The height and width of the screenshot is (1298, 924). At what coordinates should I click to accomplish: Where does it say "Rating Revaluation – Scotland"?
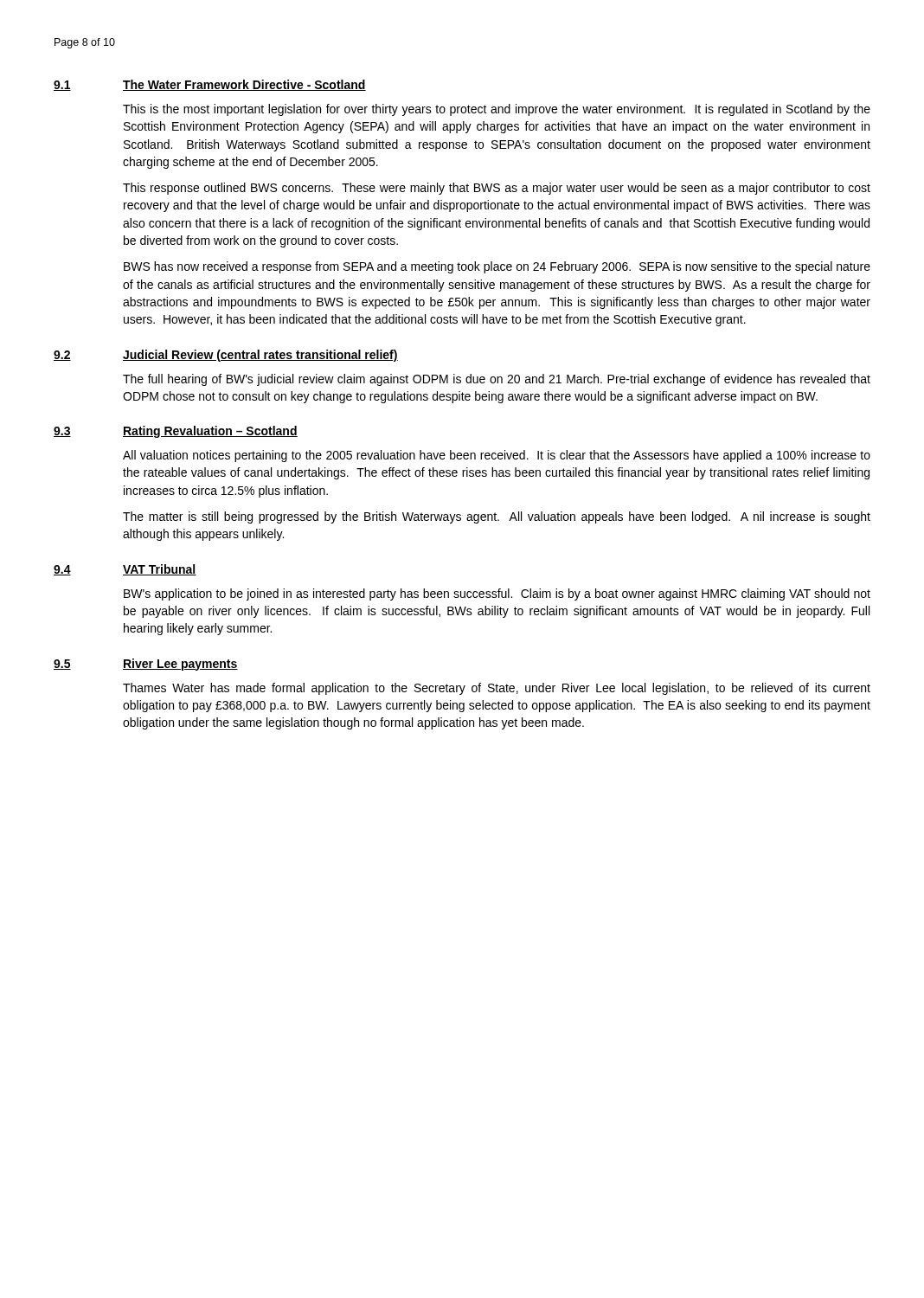click(210, 431)
